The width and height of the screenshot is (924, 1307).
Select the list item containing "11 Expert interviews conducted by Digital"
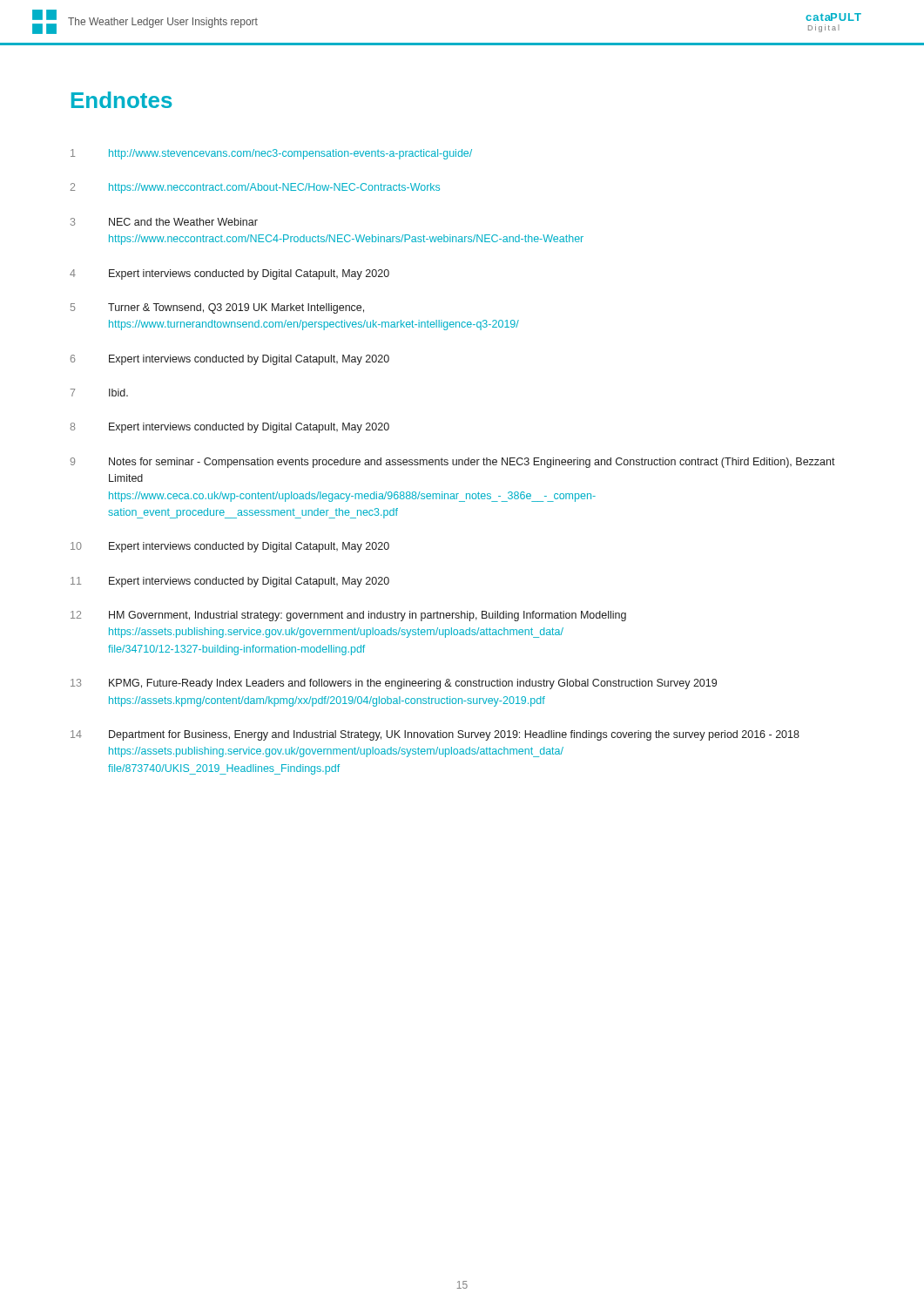[x=230, y=582]
